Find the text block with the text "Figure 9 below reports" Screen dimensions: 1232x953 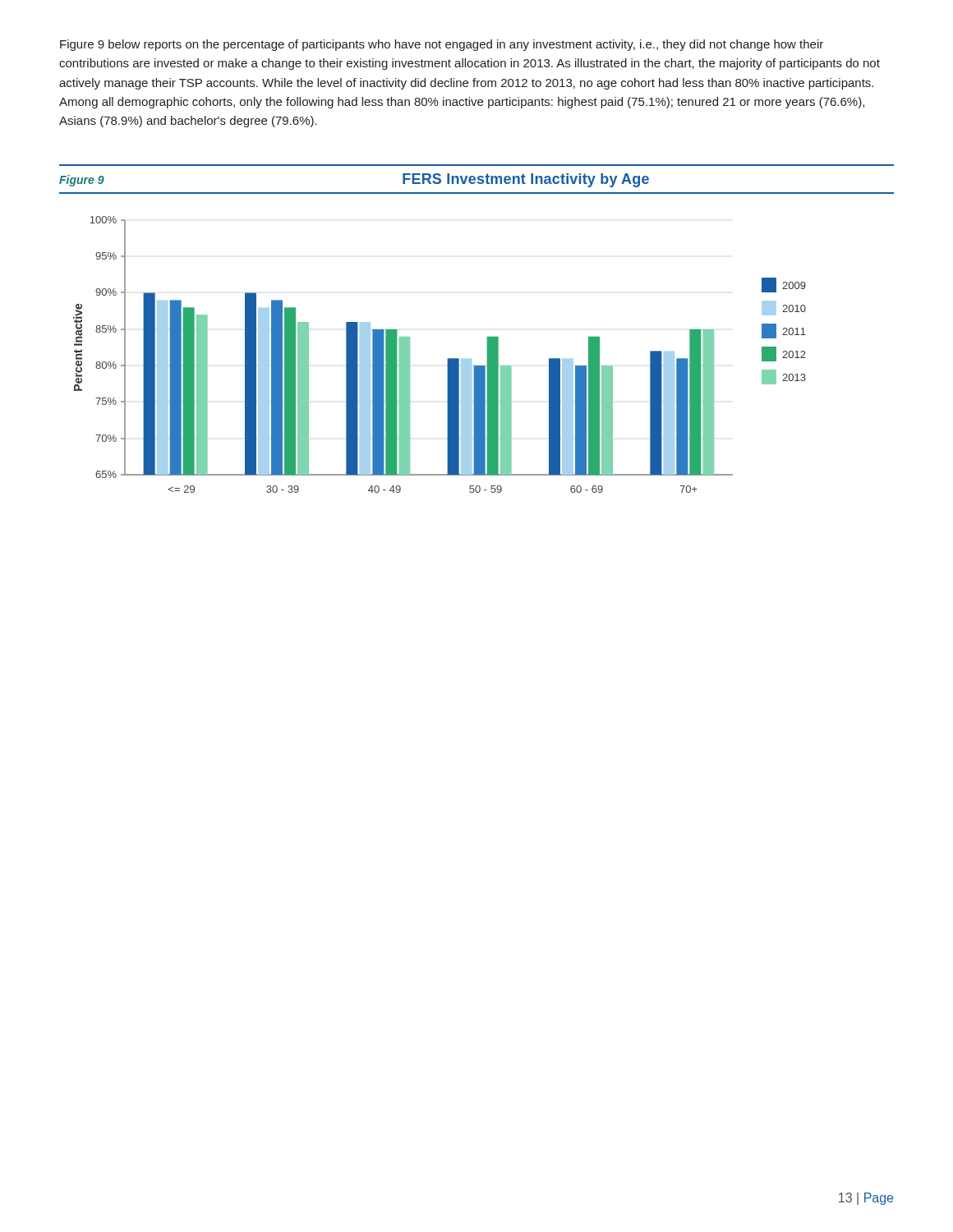[469, 82]
